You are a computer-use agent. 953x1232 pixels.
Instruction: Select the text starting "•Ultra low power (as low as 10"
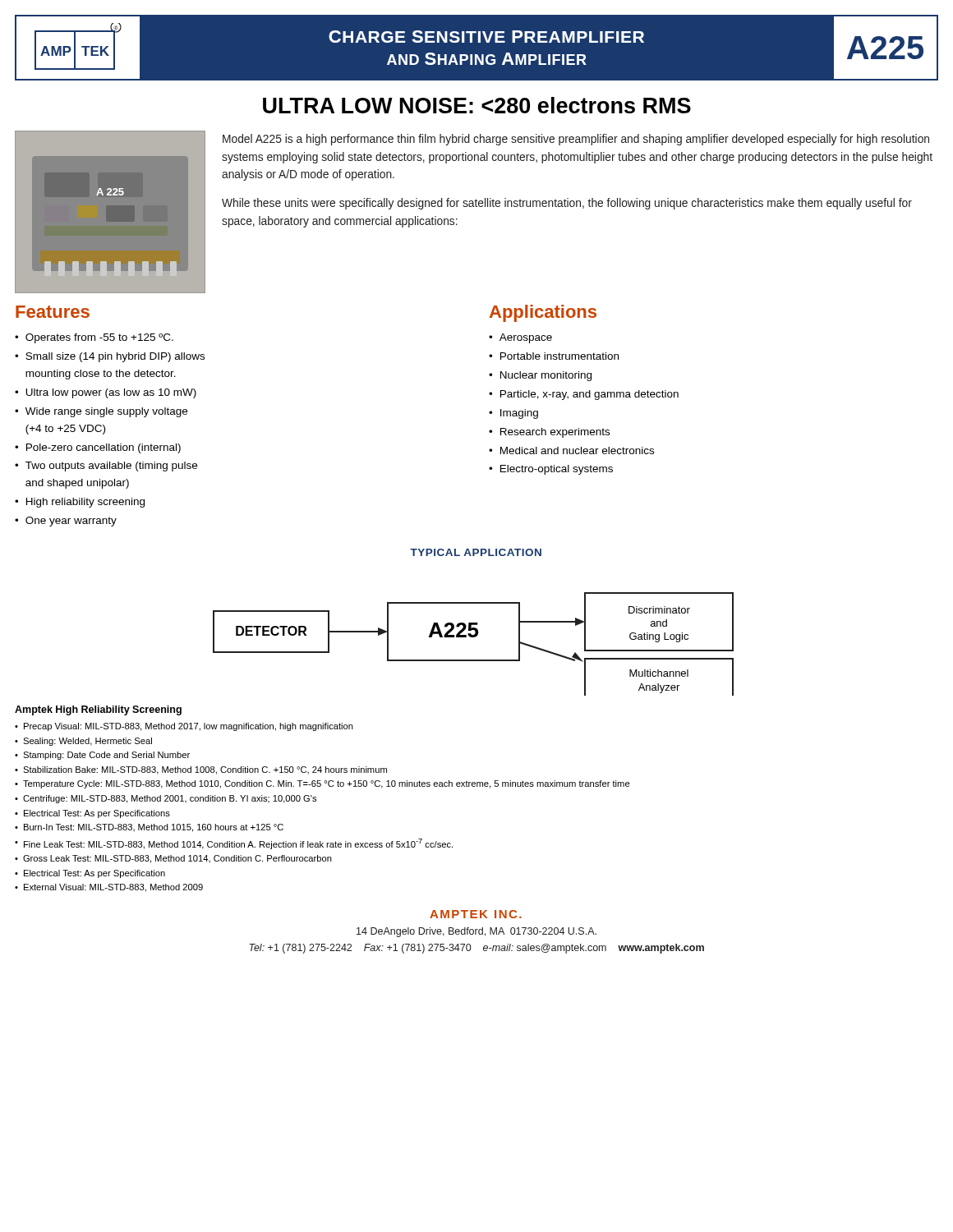(106, 393)
